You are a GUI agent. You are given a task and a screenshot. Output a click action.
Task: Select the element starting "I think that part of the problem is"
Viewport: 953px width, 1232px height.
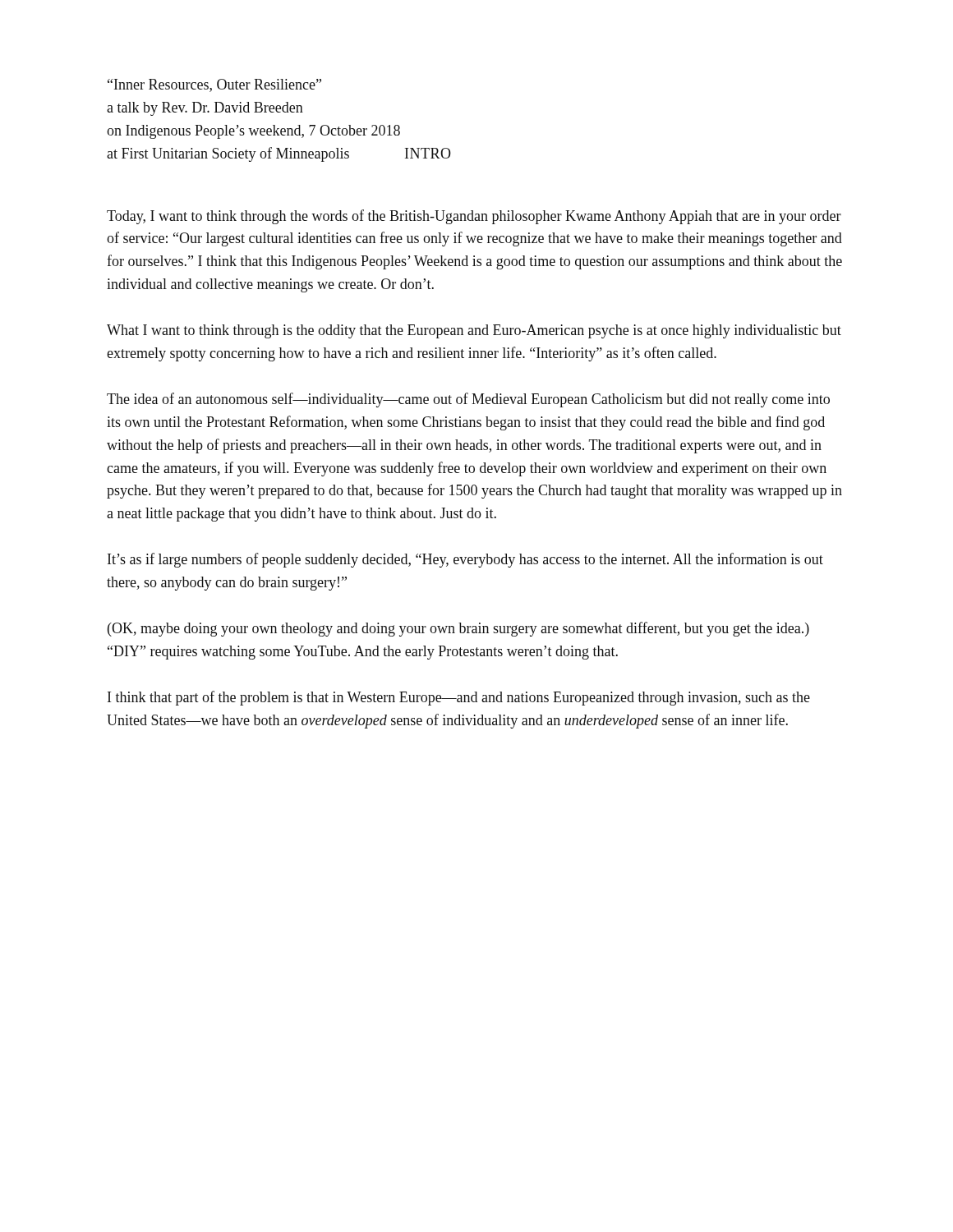[x=458, y=709]
